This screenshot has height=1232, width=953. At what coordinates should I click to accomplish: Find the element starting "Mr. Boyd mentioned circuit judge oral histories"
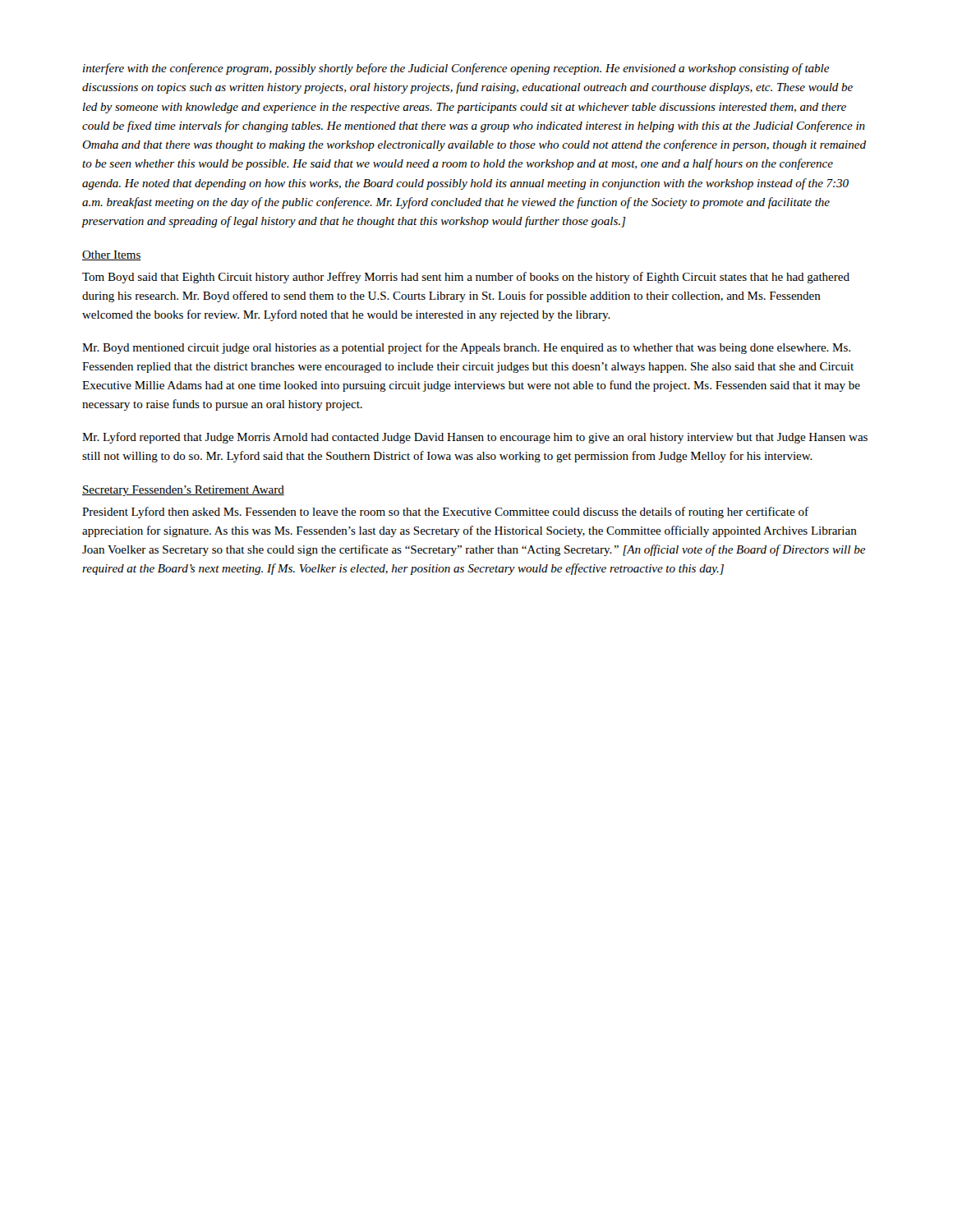tap(471, 376)
